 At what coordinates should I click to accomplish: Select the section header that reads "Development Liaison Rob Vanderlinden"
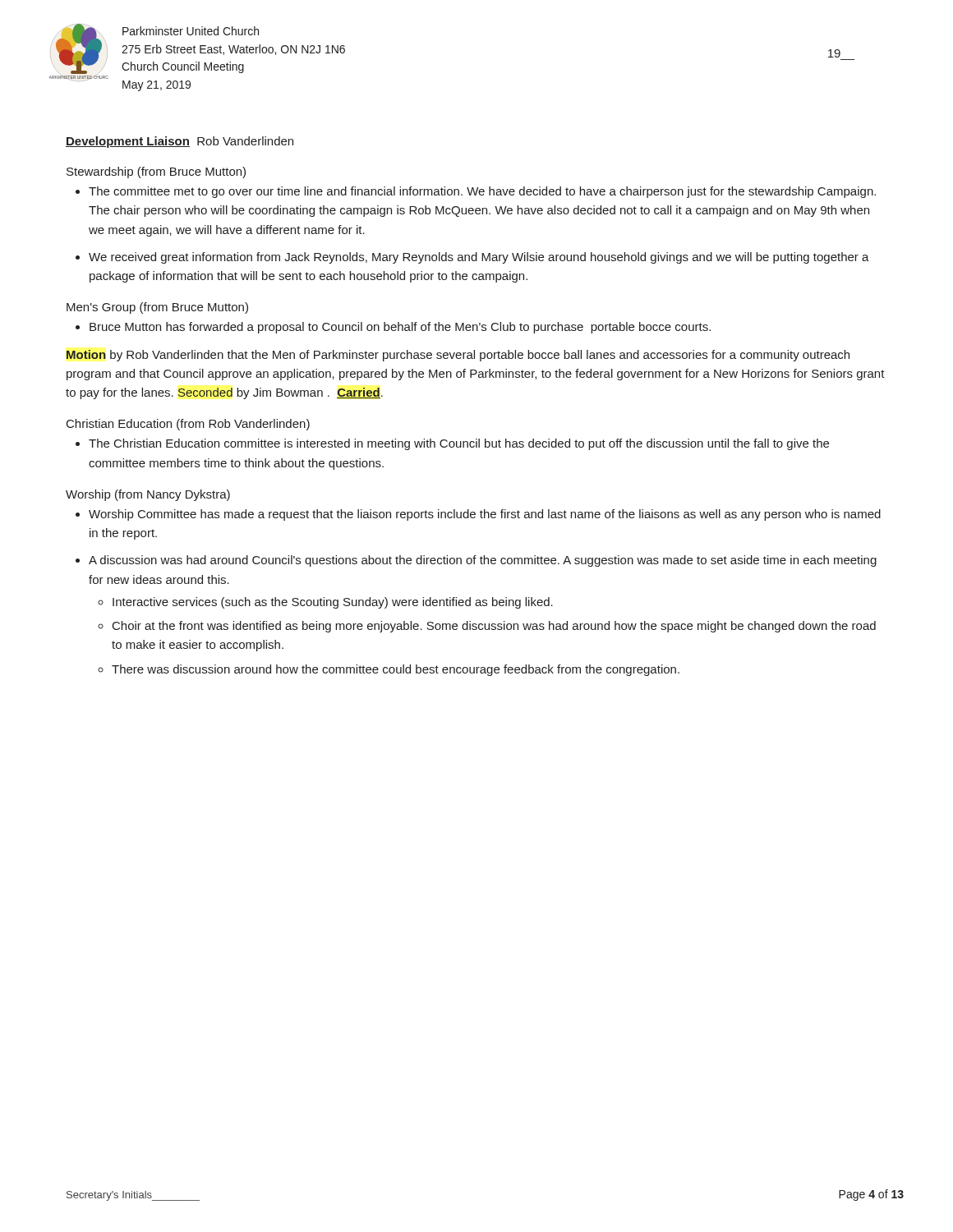pyautogui.click(x=180, y=141)
